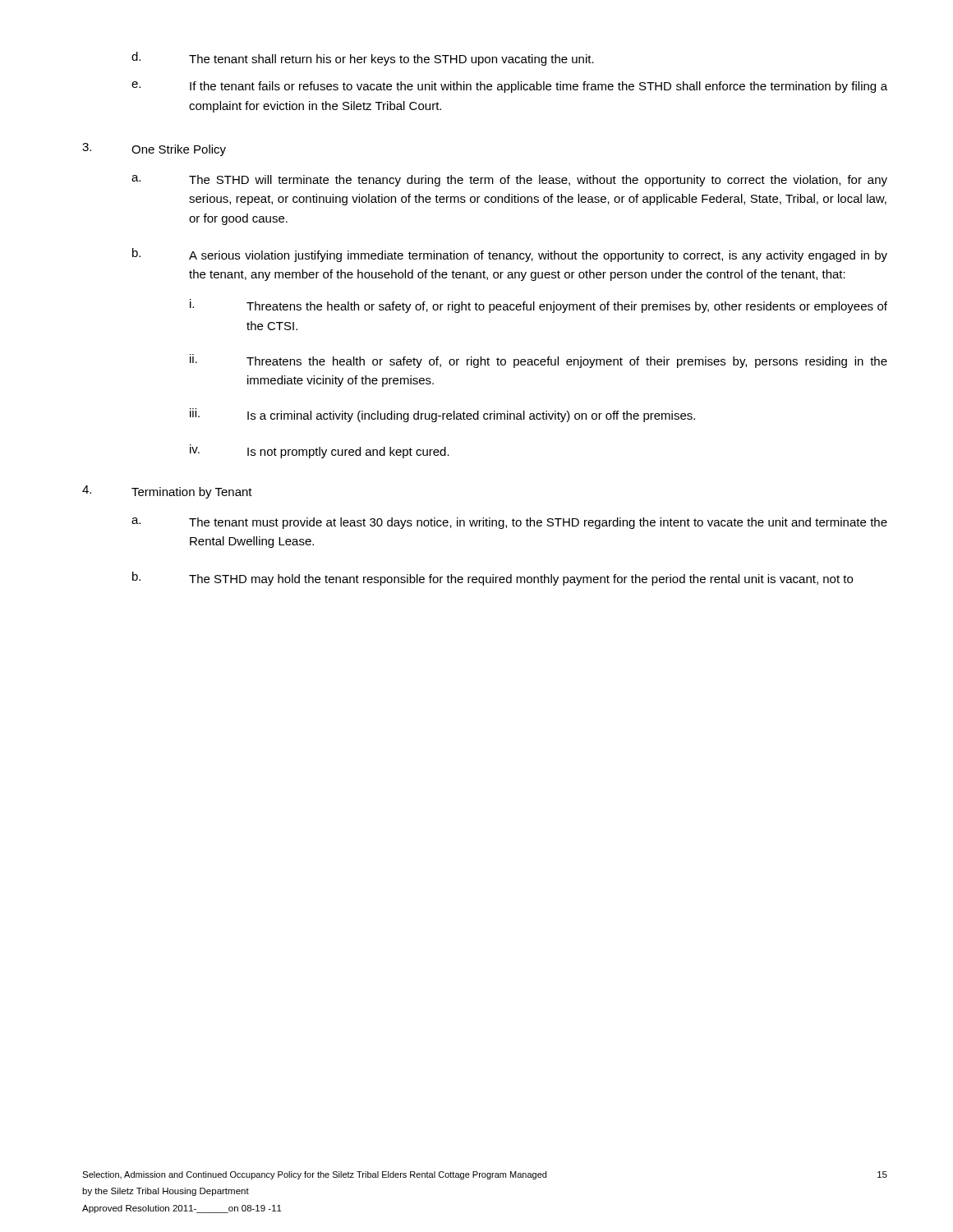953x1232 pixels.
Task: Navigate to the region starting "3. One Strike Policy"
Action: [154, 149]
